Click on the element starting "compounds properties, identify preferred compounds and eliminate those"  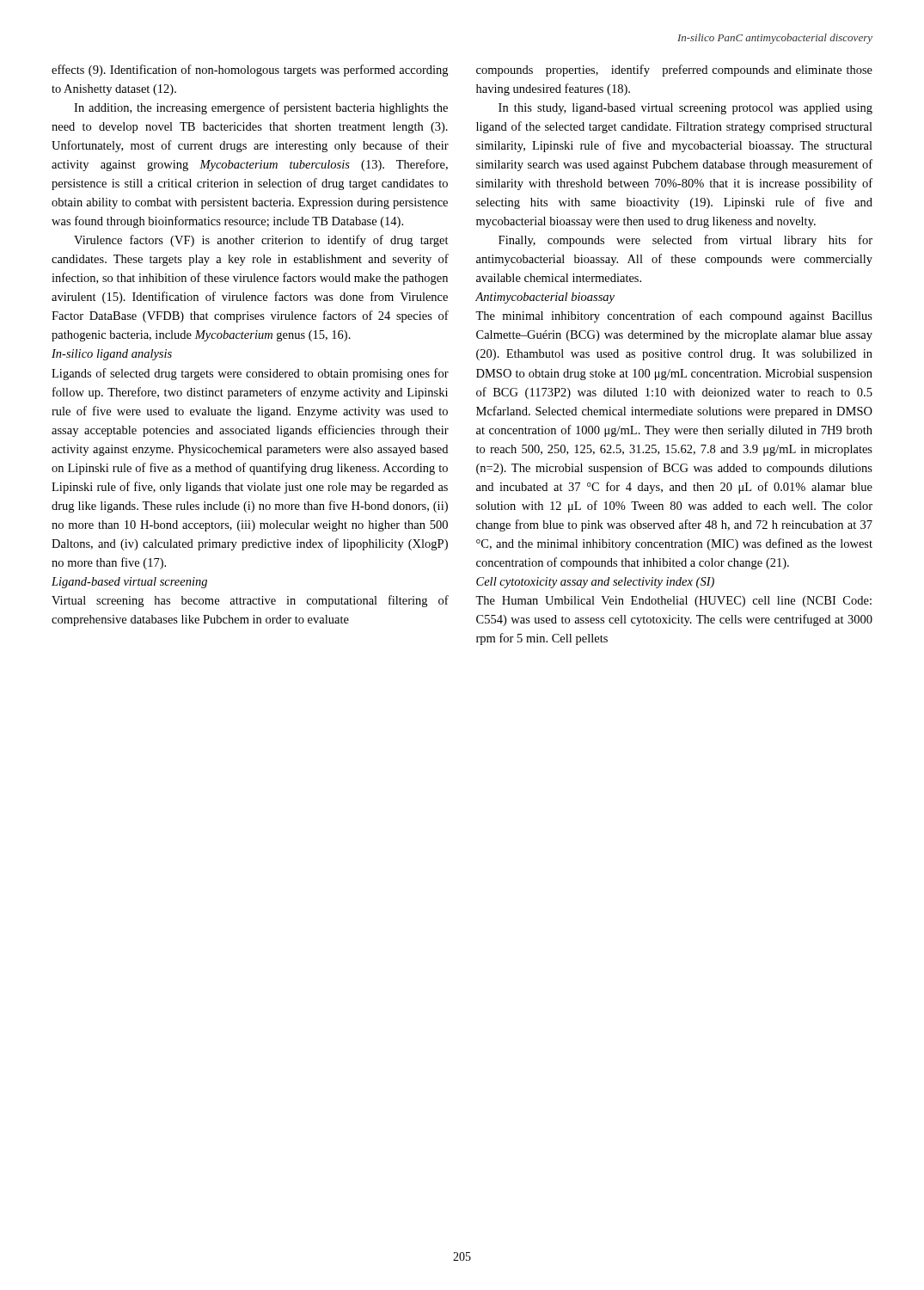(674, 174)
